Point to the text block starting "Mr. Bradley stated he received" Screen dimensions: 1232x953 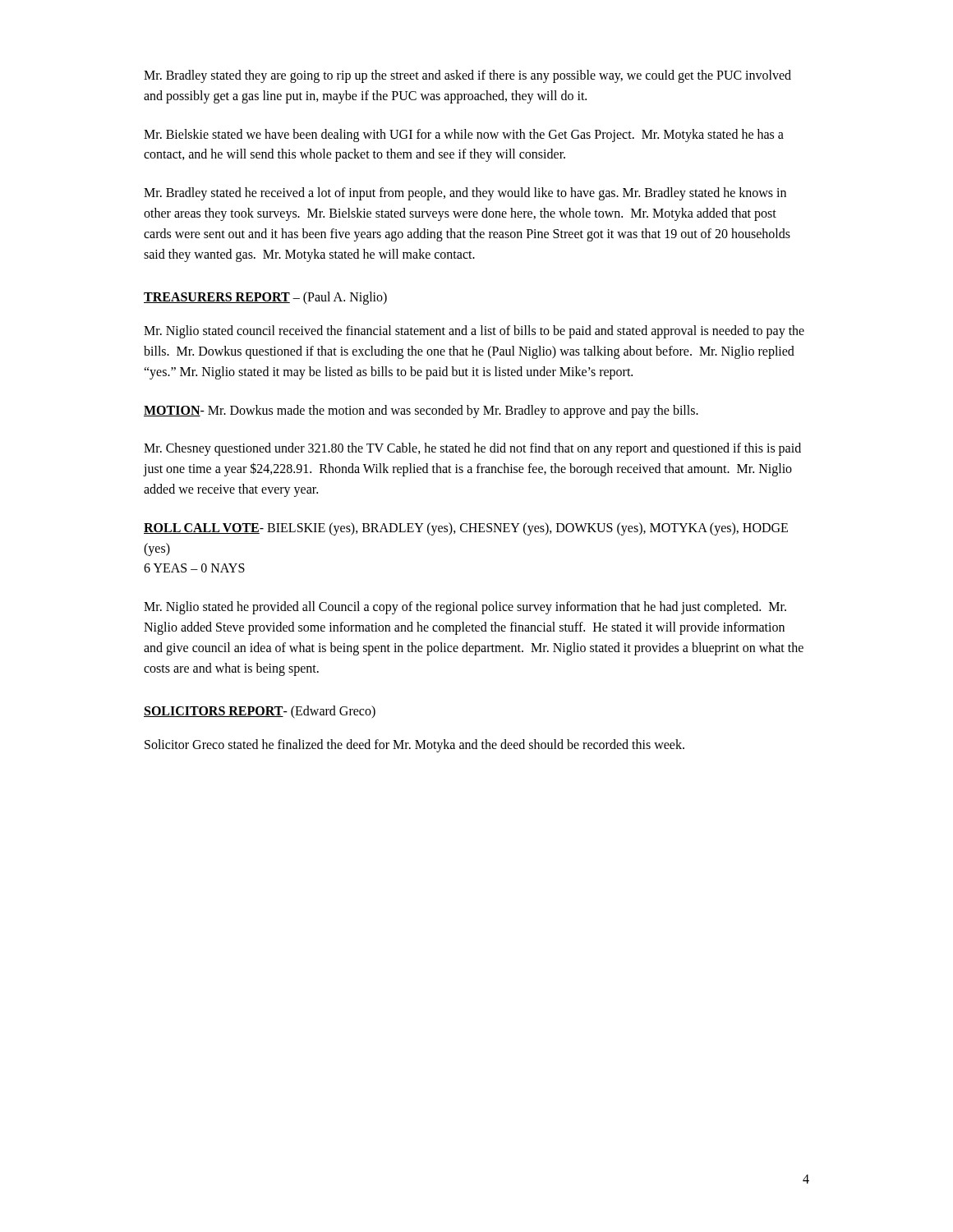[x=467, y=223]
